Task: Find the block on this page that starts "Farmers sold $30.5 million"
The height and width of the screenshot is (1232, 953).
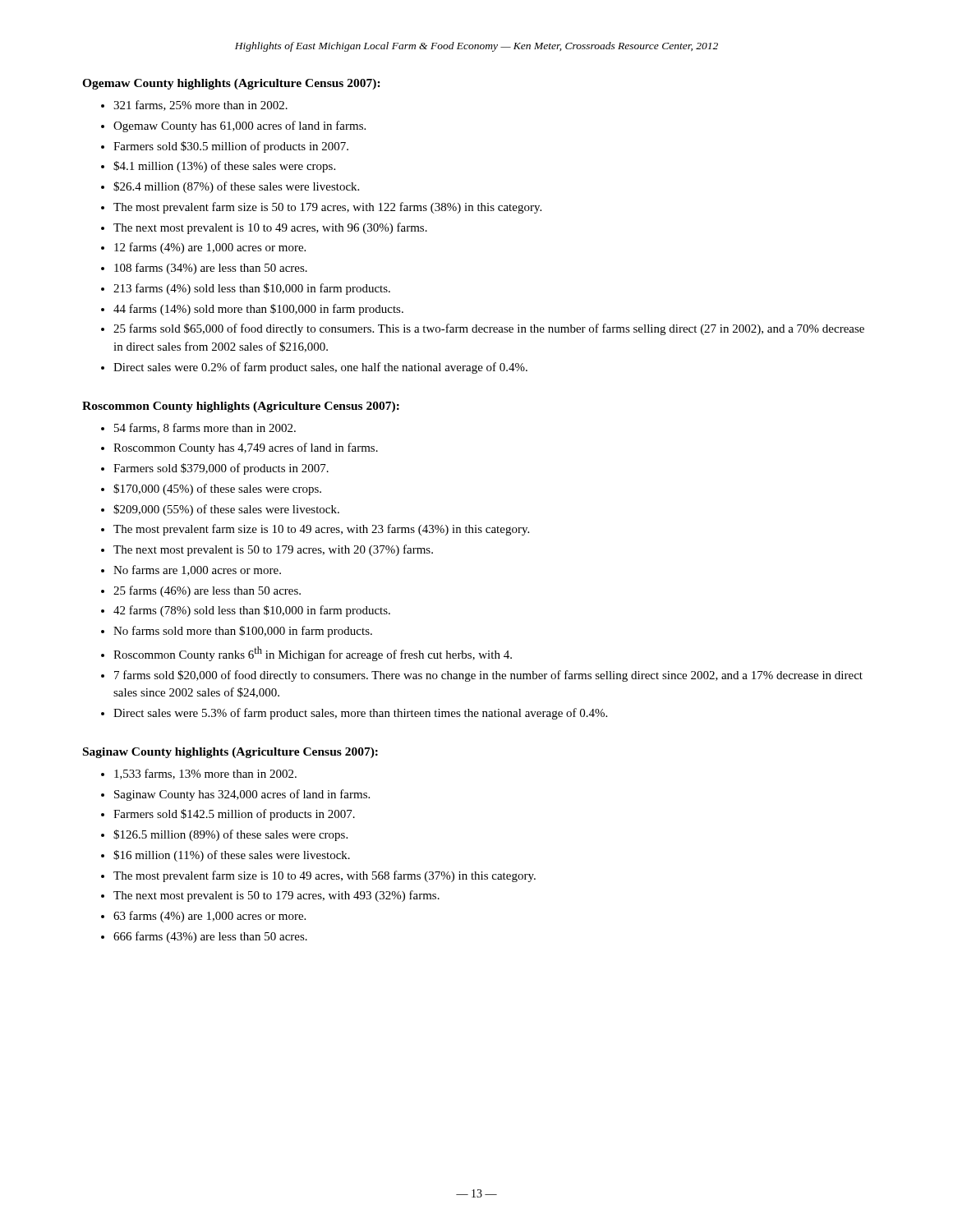Action: point(231,146)
